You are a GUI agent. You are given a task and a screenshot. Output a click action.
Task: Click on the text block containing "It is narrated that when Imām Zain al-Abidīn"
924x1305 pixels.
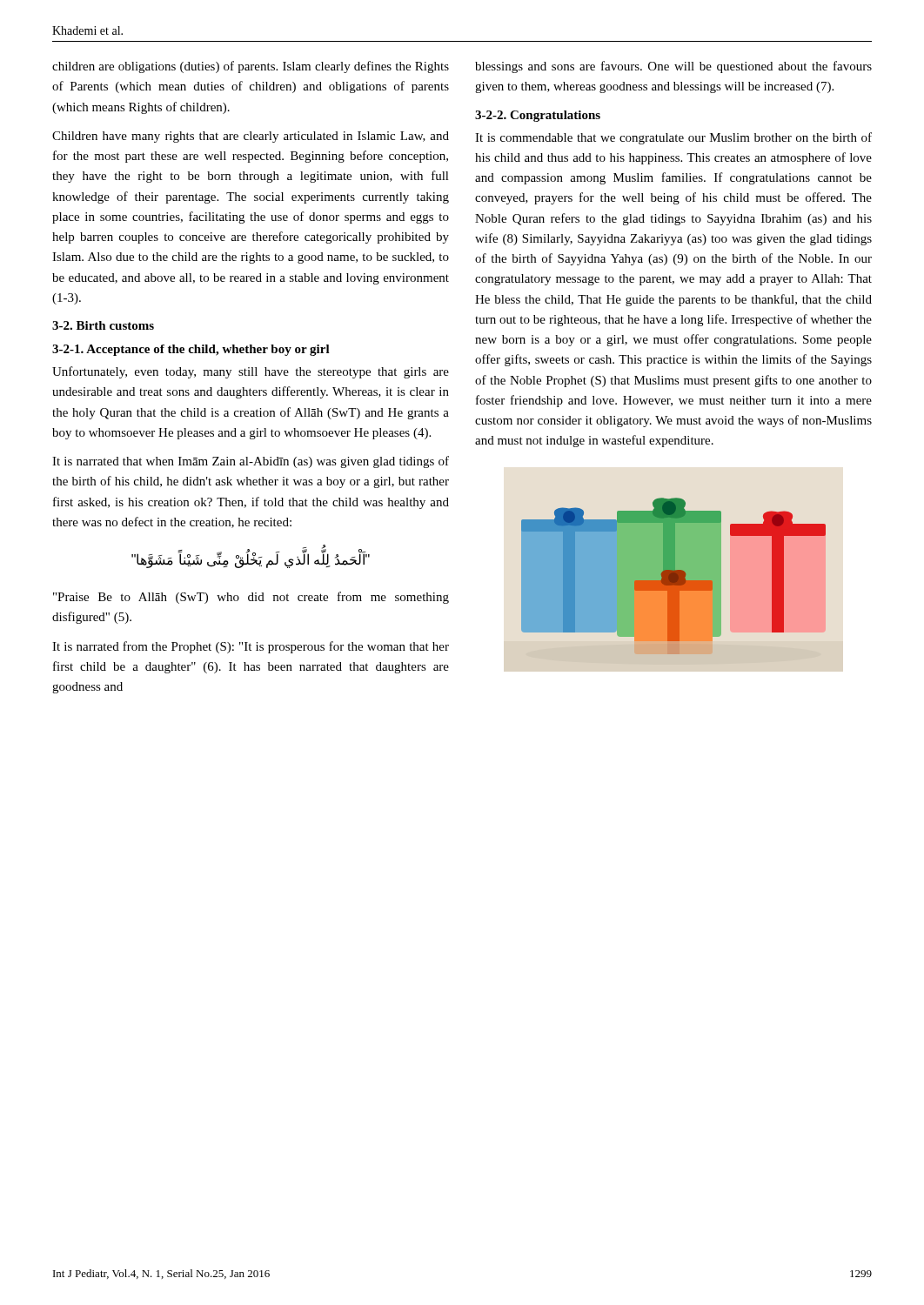pos(251,492)
